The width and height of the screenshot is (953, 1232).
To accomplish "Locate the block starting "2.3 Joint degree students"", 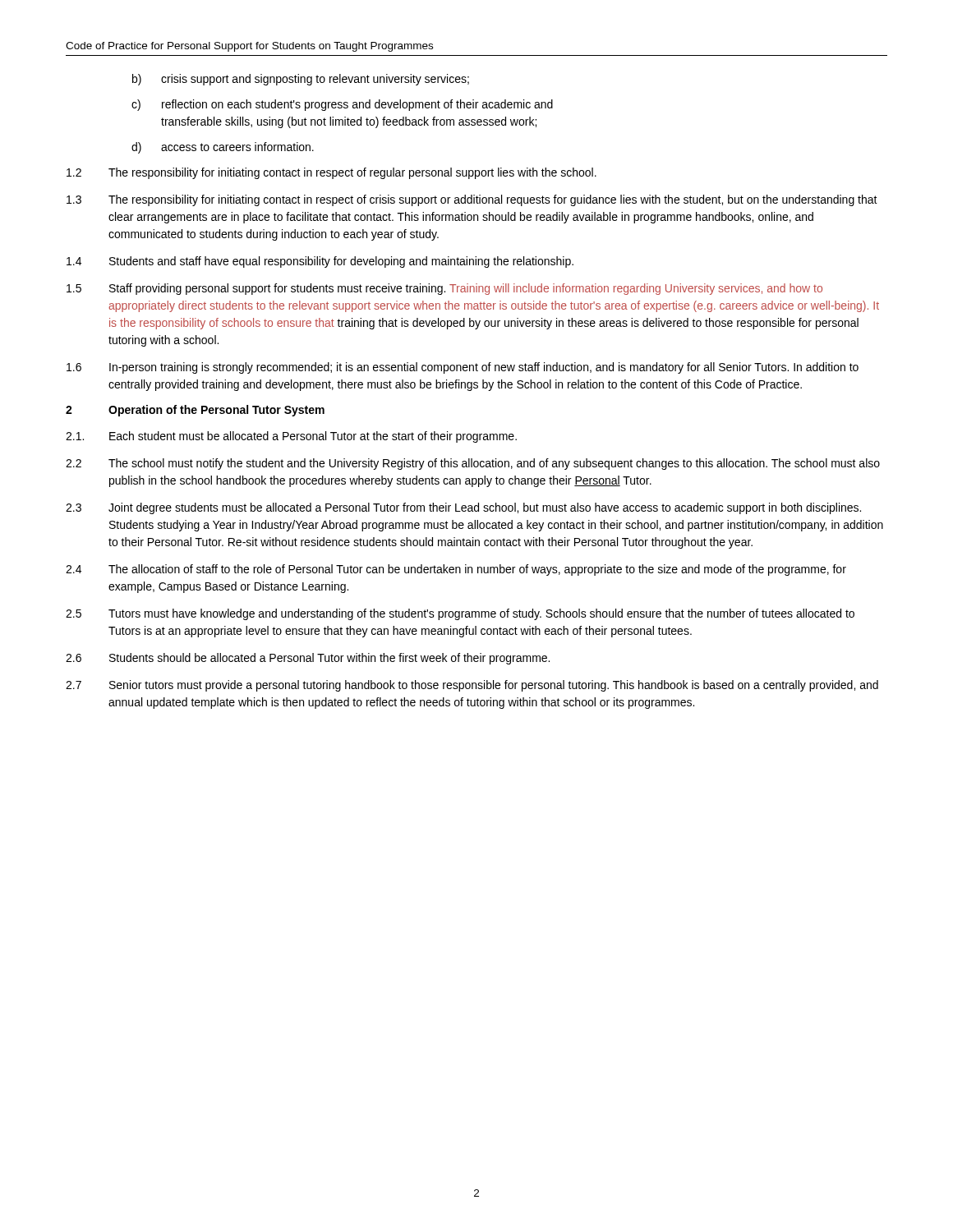I will pos(476,525).
